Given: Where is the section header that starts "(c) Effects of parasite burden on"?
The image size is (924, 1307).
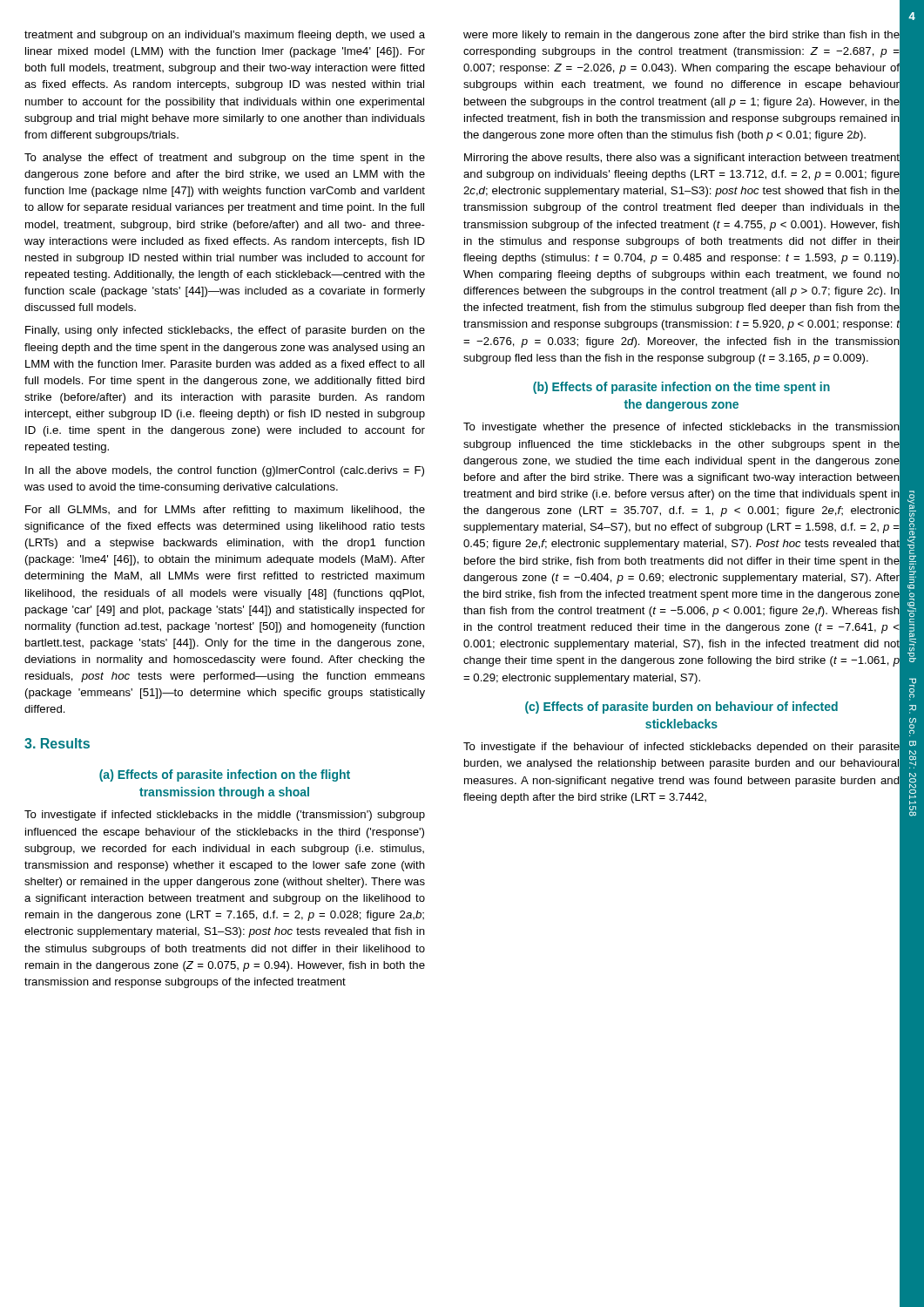Looking at the screenshot, I should pos(681,715).
